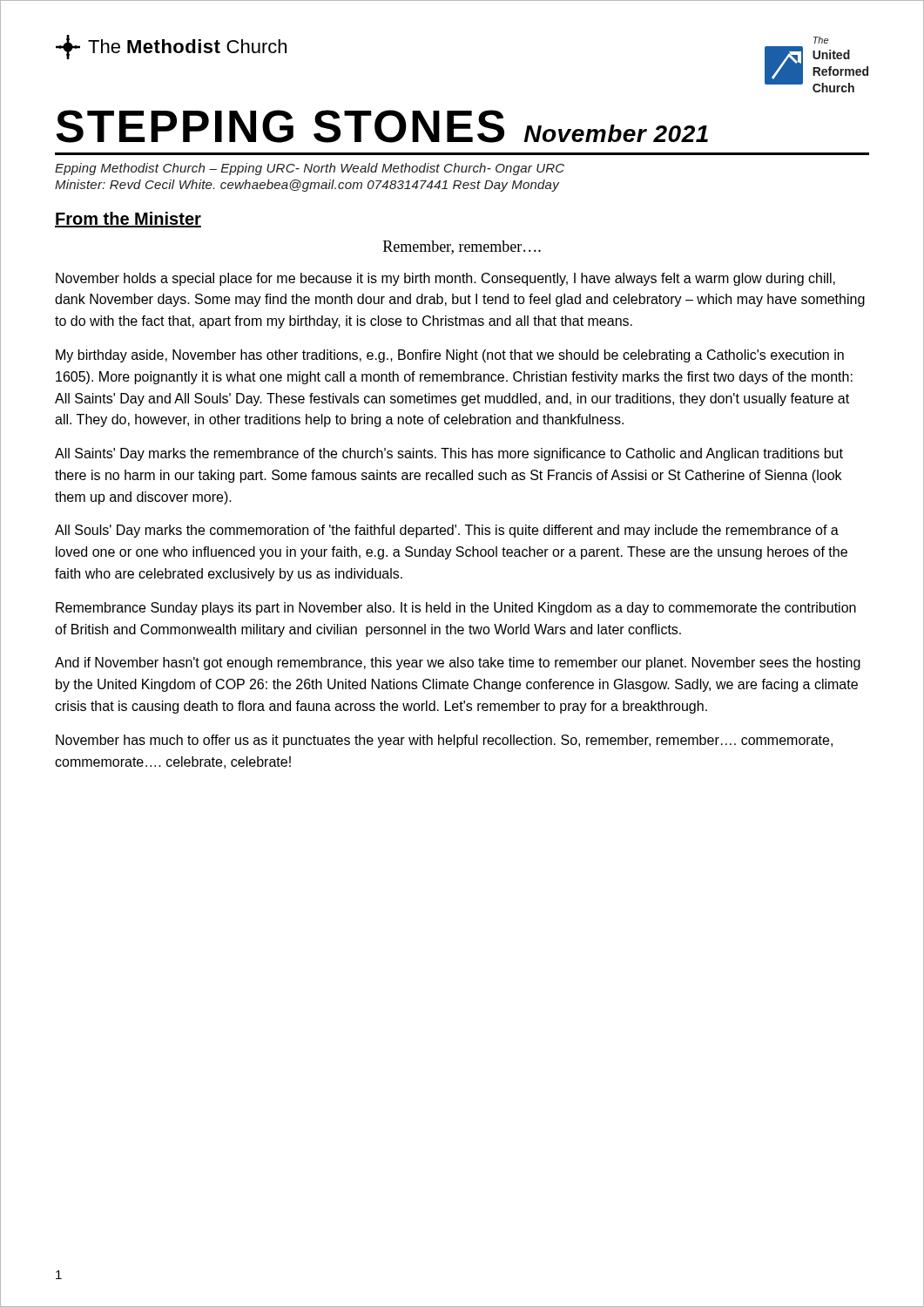Click the passage that begins "November has much to"
The image size is (924, 1307).
[444, 751]
